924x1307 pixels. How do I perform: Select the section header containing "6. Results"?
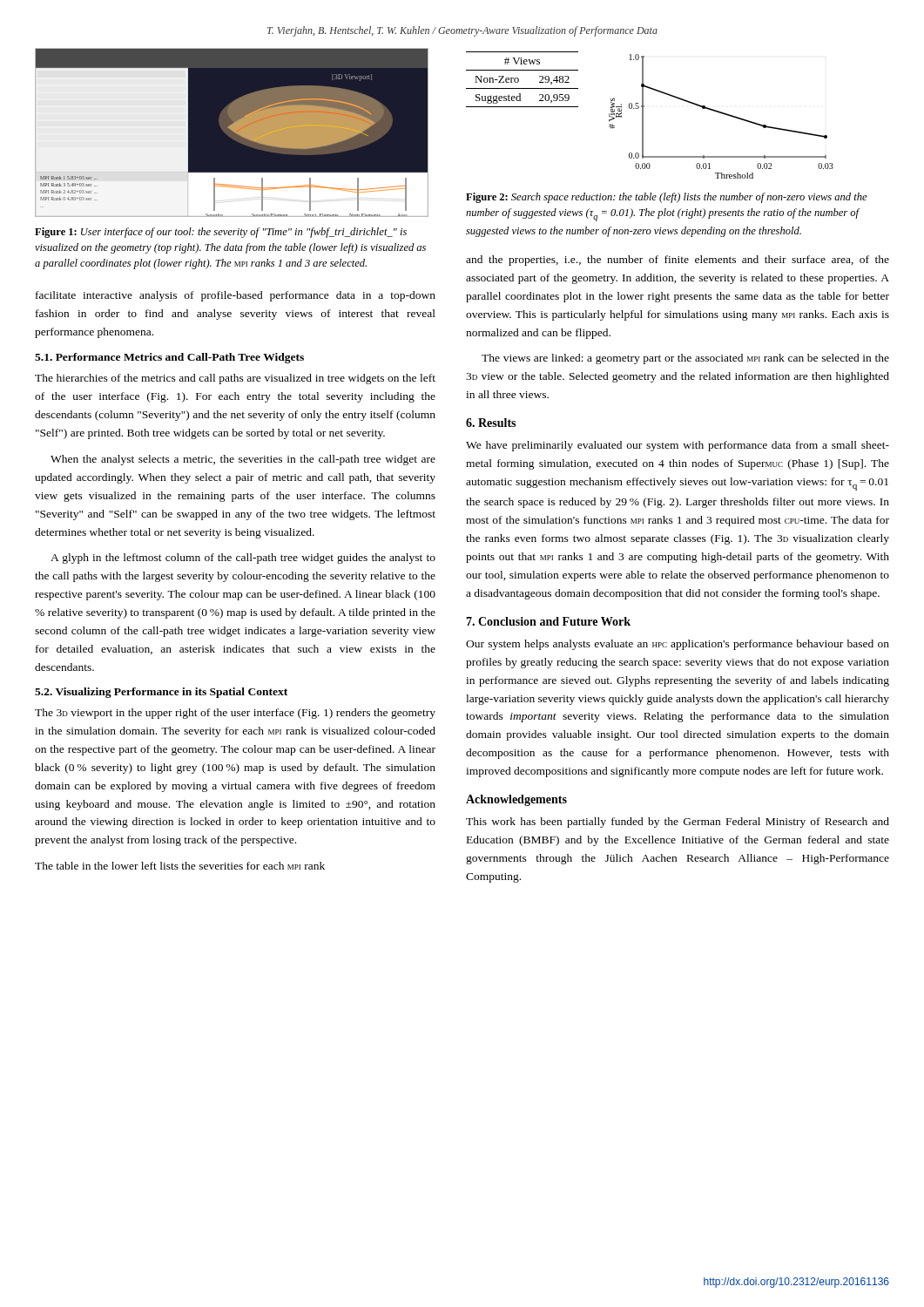491,423
